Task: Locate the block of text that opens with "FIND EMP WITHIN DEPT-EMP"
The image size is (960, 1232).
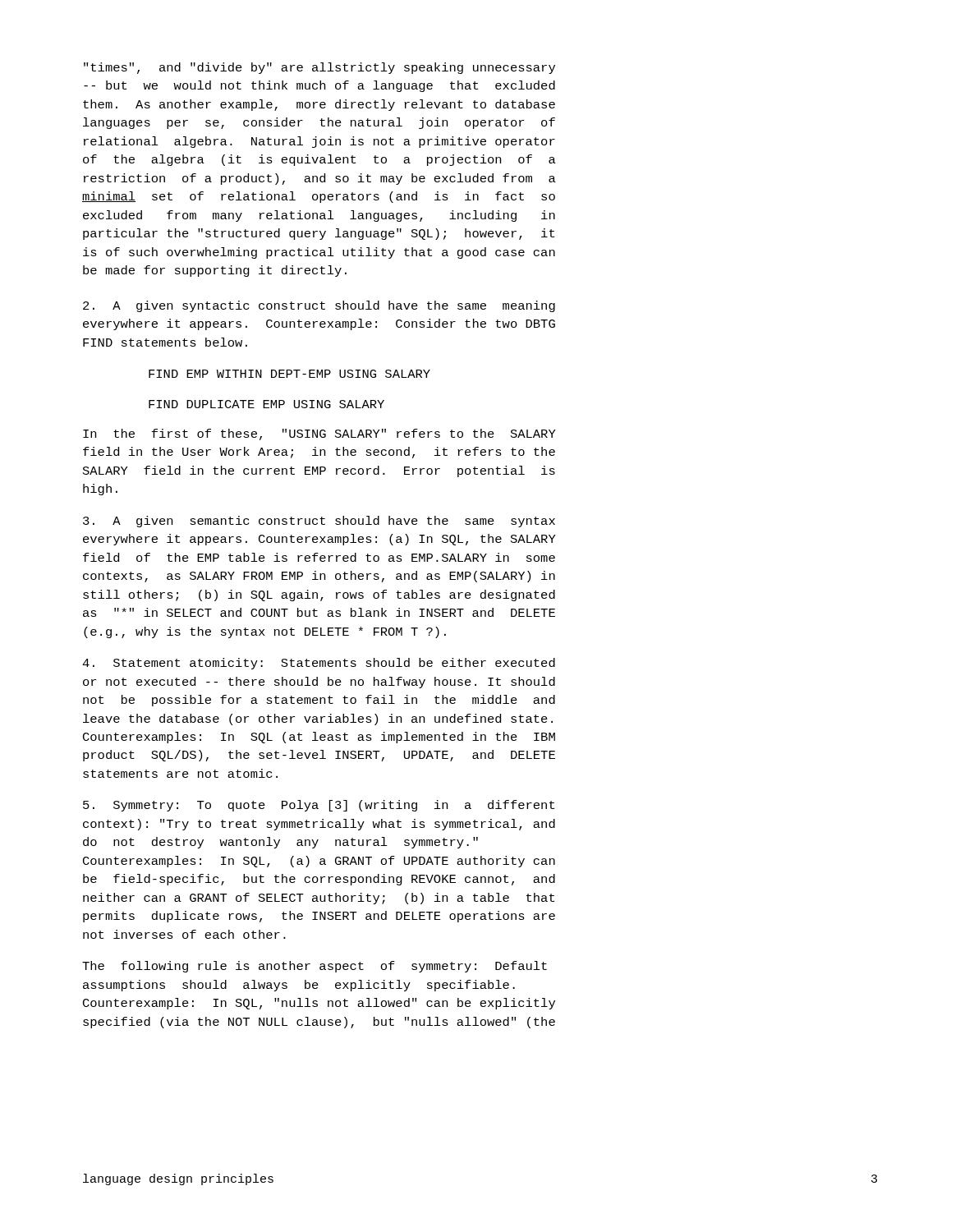Action: click(289, 375)
